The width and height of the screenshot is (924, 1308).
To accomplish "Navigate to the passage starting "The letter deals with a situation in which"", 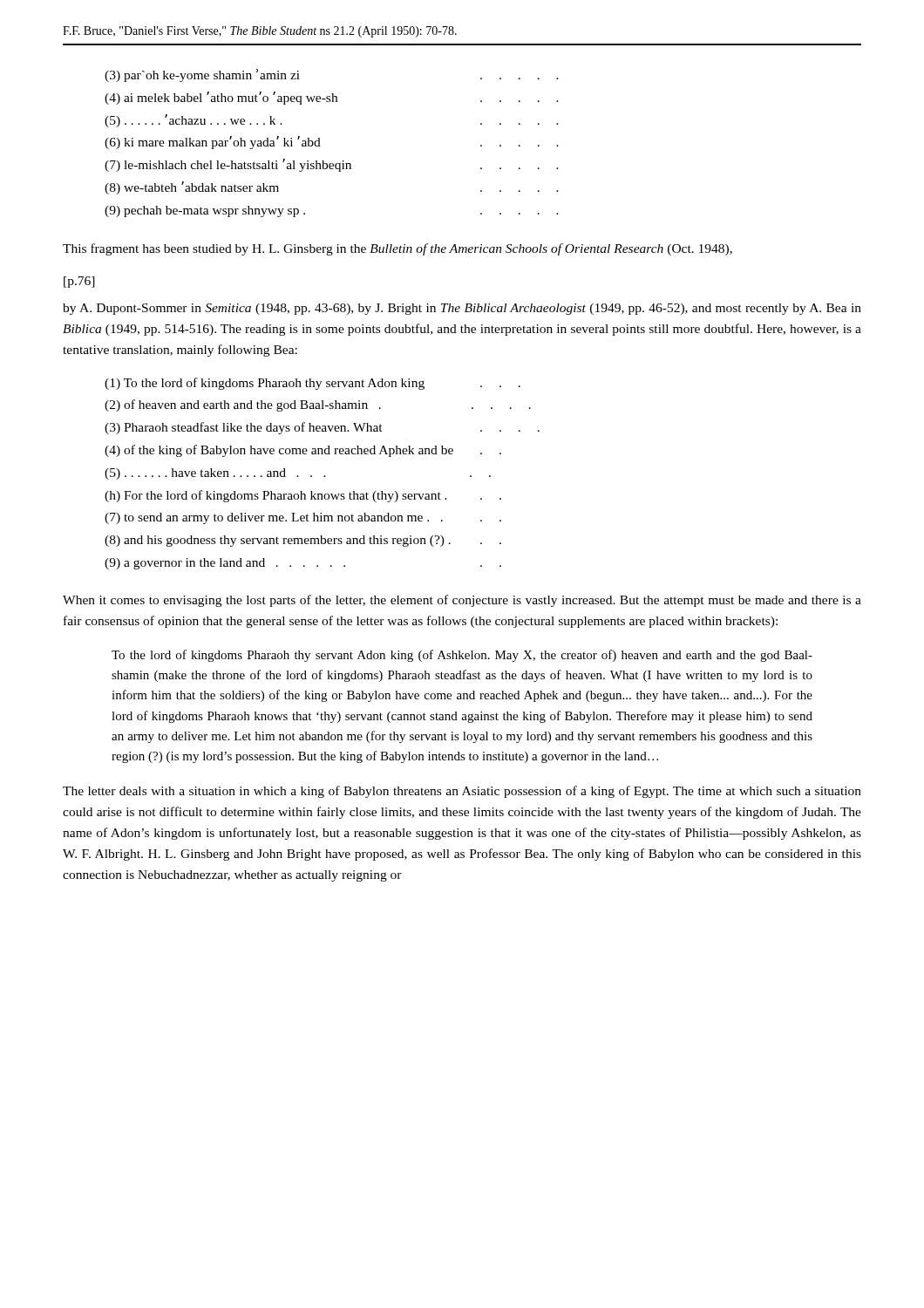I will pos(462,833).
